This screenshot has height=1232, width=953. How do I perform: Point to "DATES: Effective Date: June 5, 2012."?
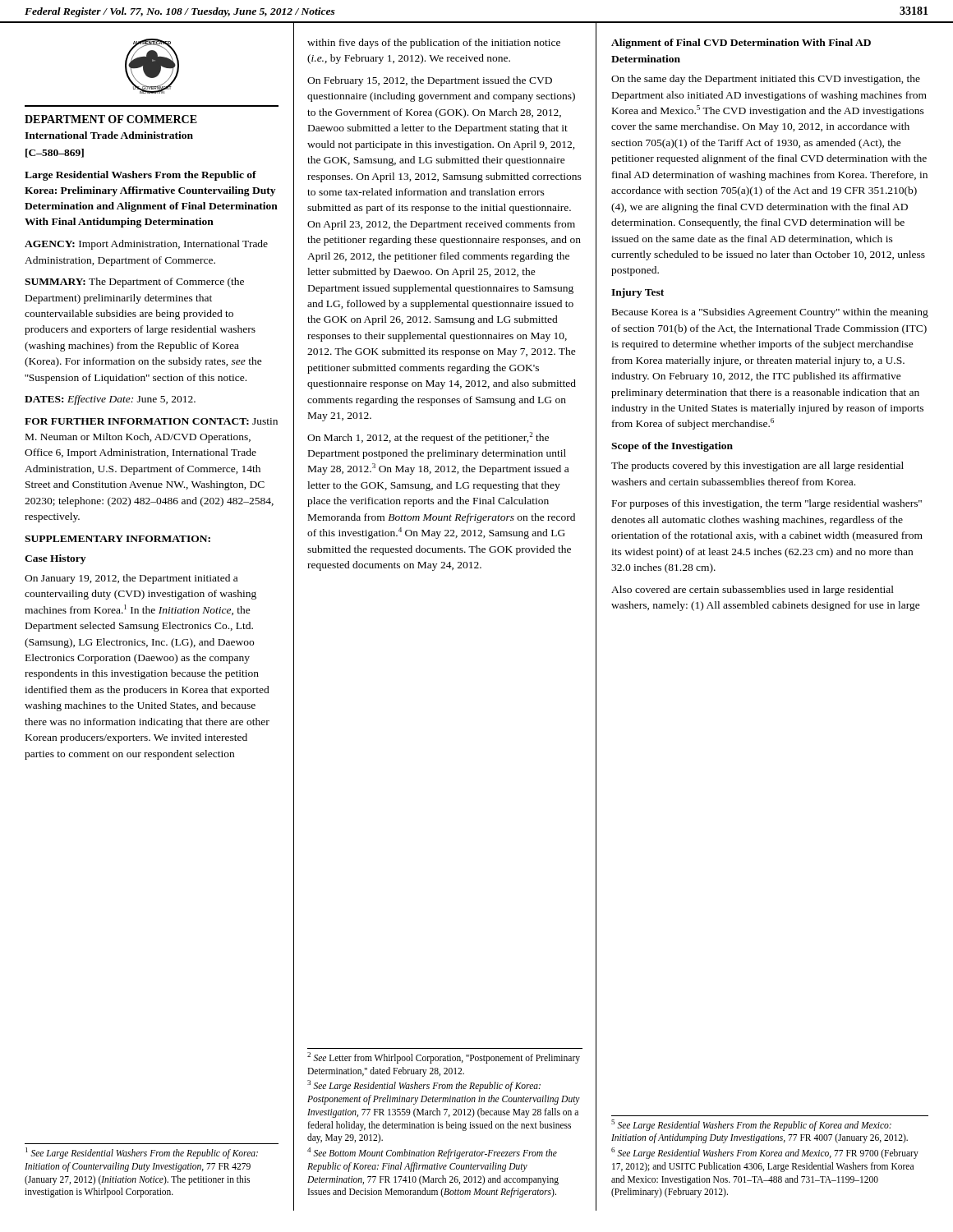click(110, 399)
